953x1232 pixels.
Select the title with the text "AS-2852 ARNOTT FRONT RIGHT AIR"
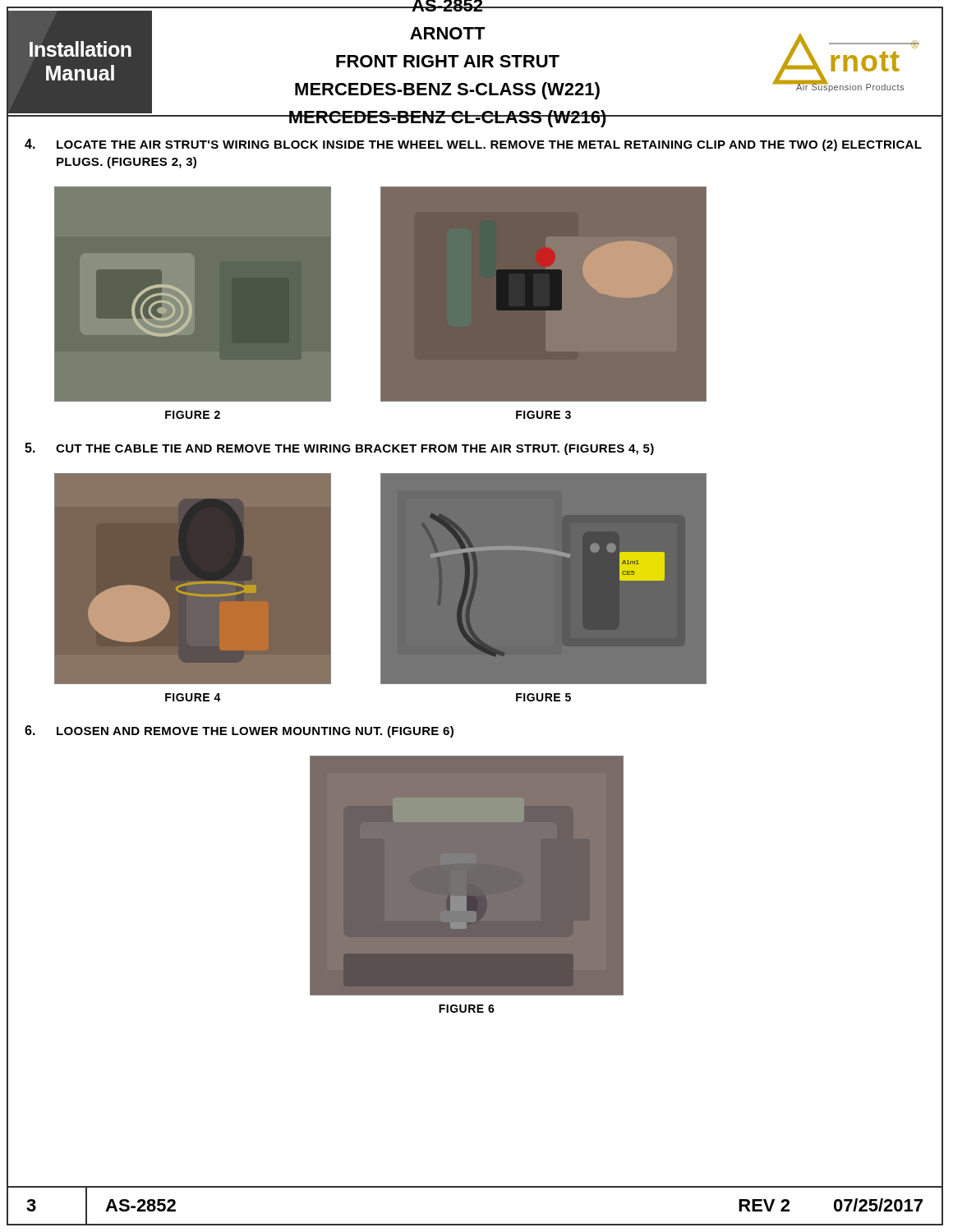click(447, 66)
